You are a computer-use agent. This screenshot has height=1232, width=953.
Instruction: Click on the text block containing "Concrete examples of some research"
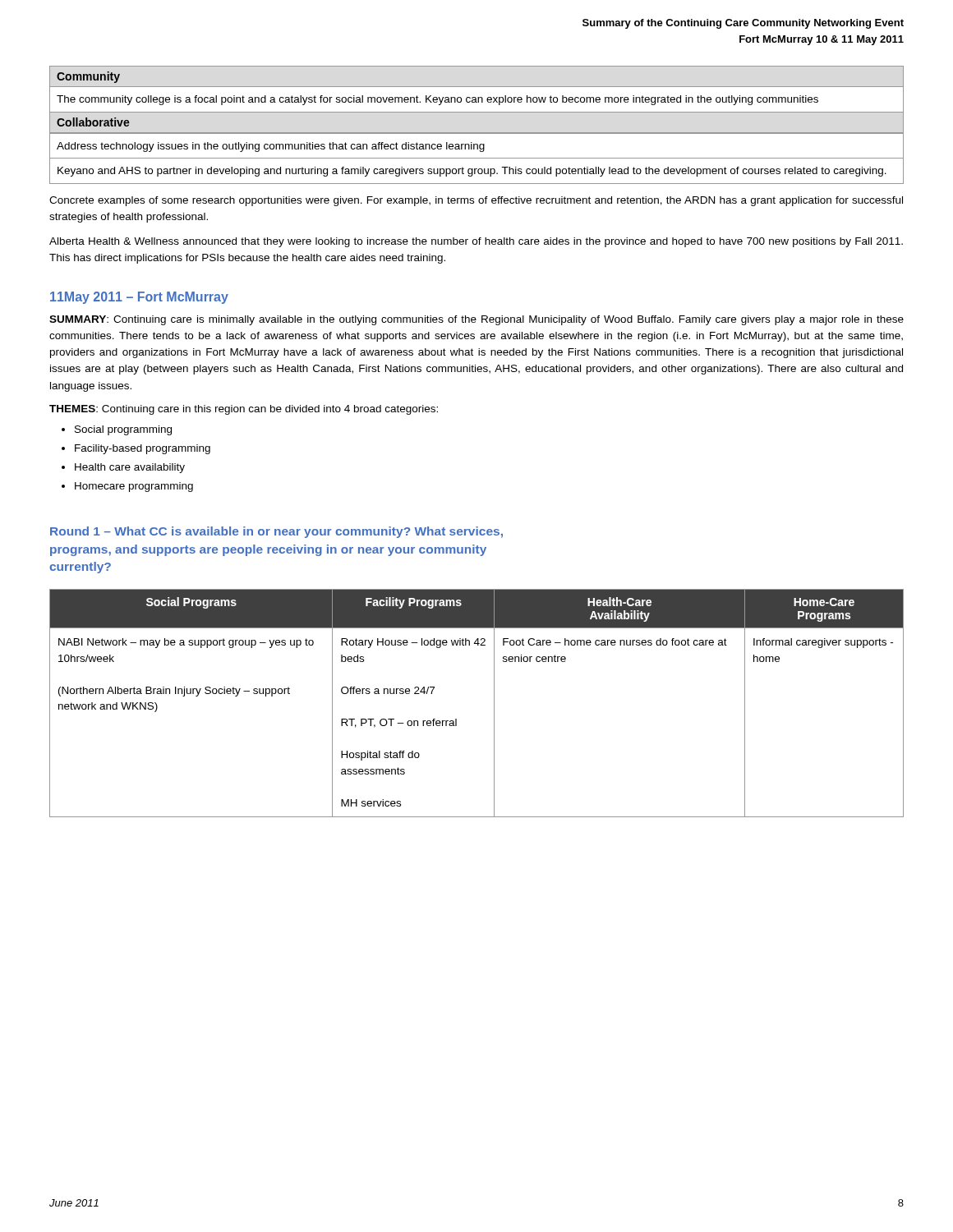pyautogui.click(x=476, y=208)
